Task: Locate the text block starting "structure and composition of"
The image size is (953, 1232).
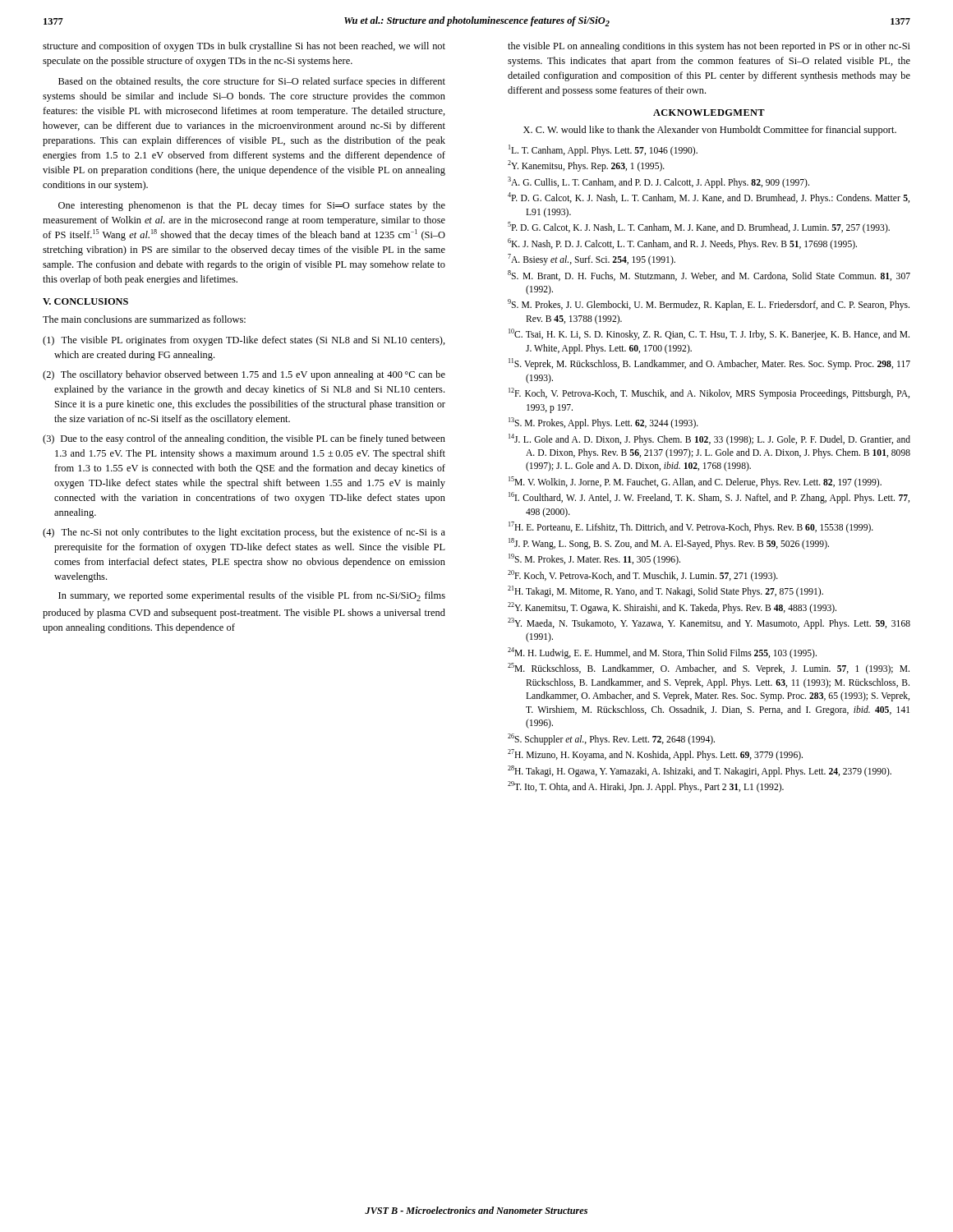Action: [244, 163]
